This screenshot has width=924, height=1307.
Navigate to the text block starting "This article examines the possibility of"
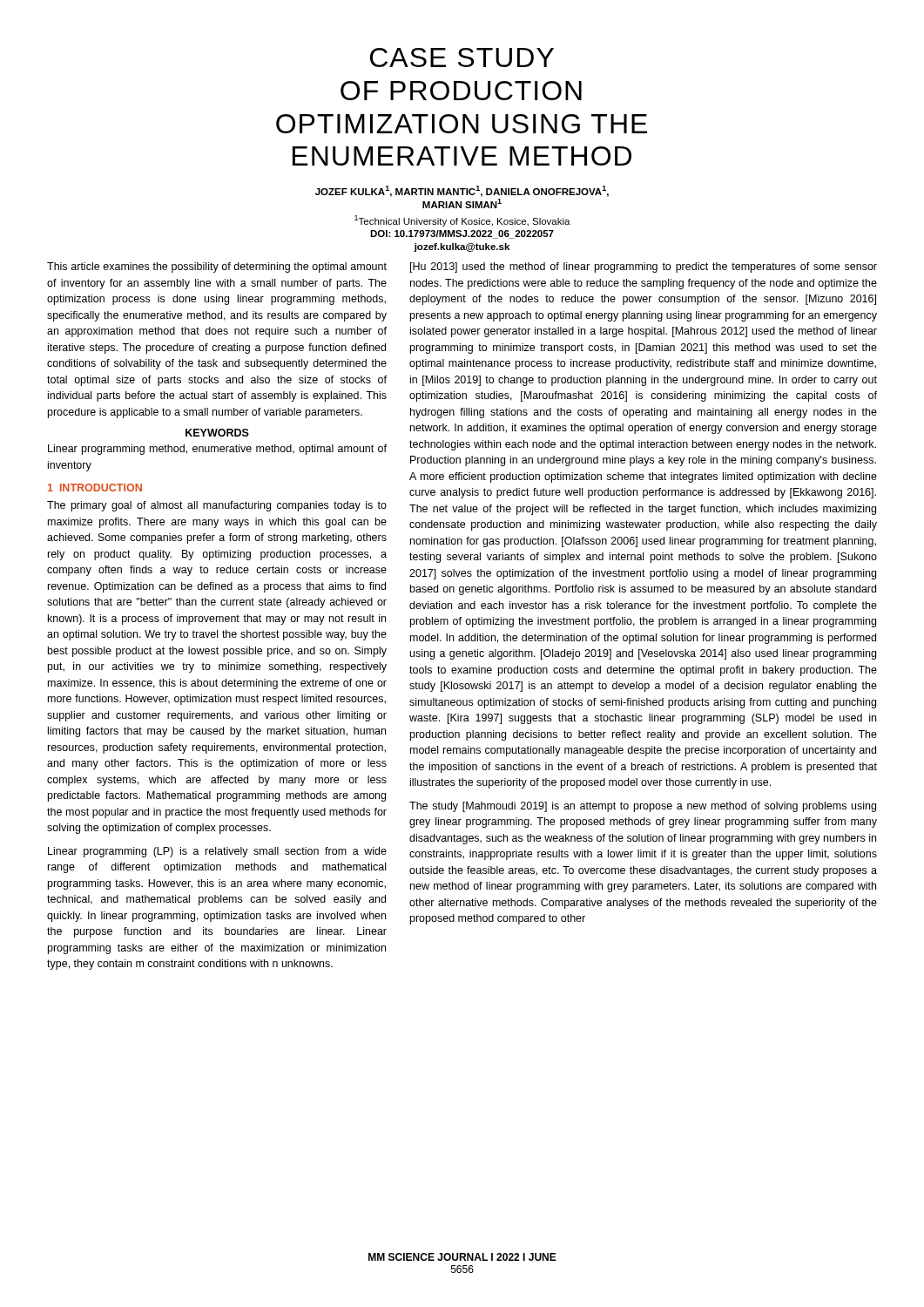[x=217, y=340]
